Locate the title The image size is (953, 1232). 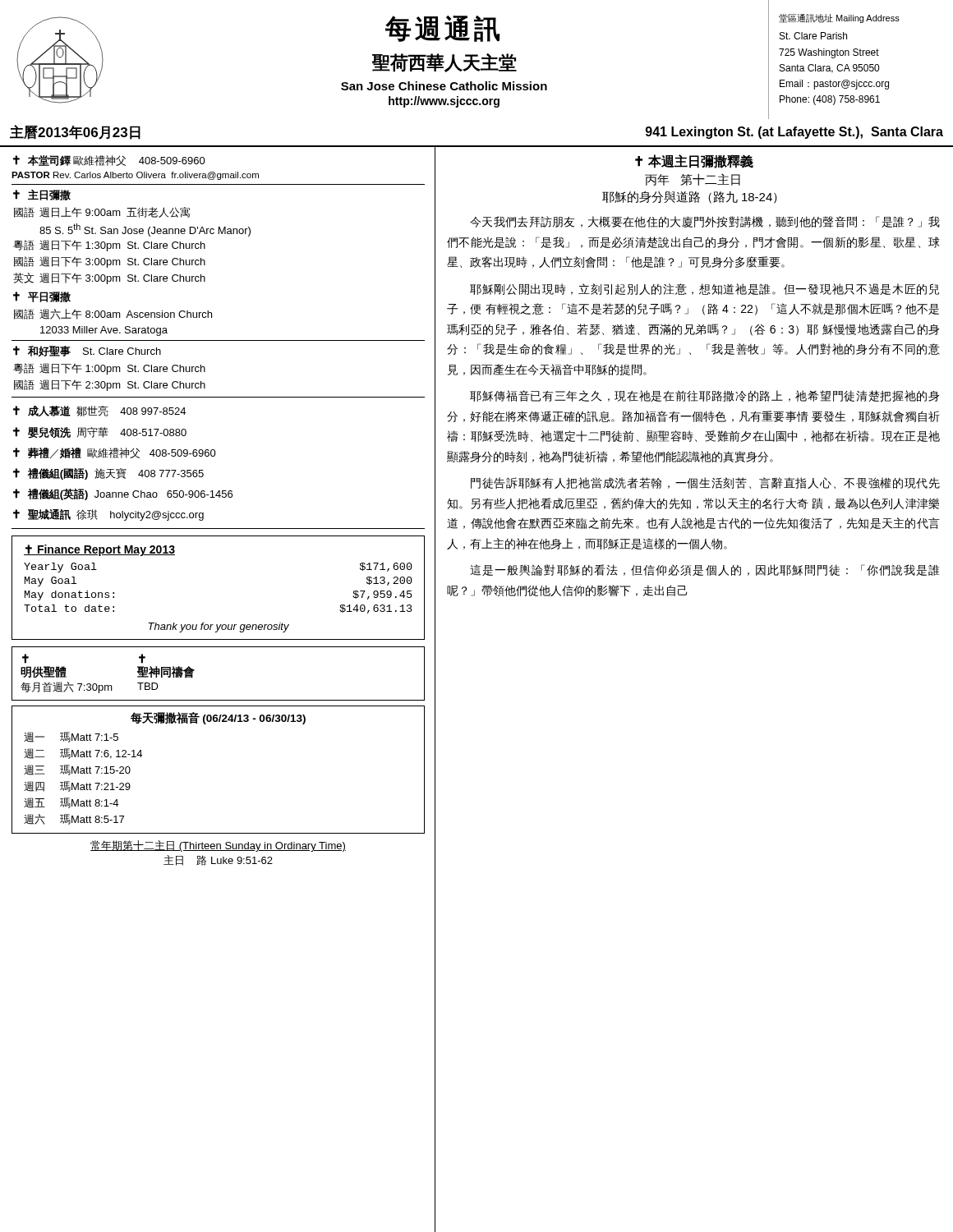(444, 29)
